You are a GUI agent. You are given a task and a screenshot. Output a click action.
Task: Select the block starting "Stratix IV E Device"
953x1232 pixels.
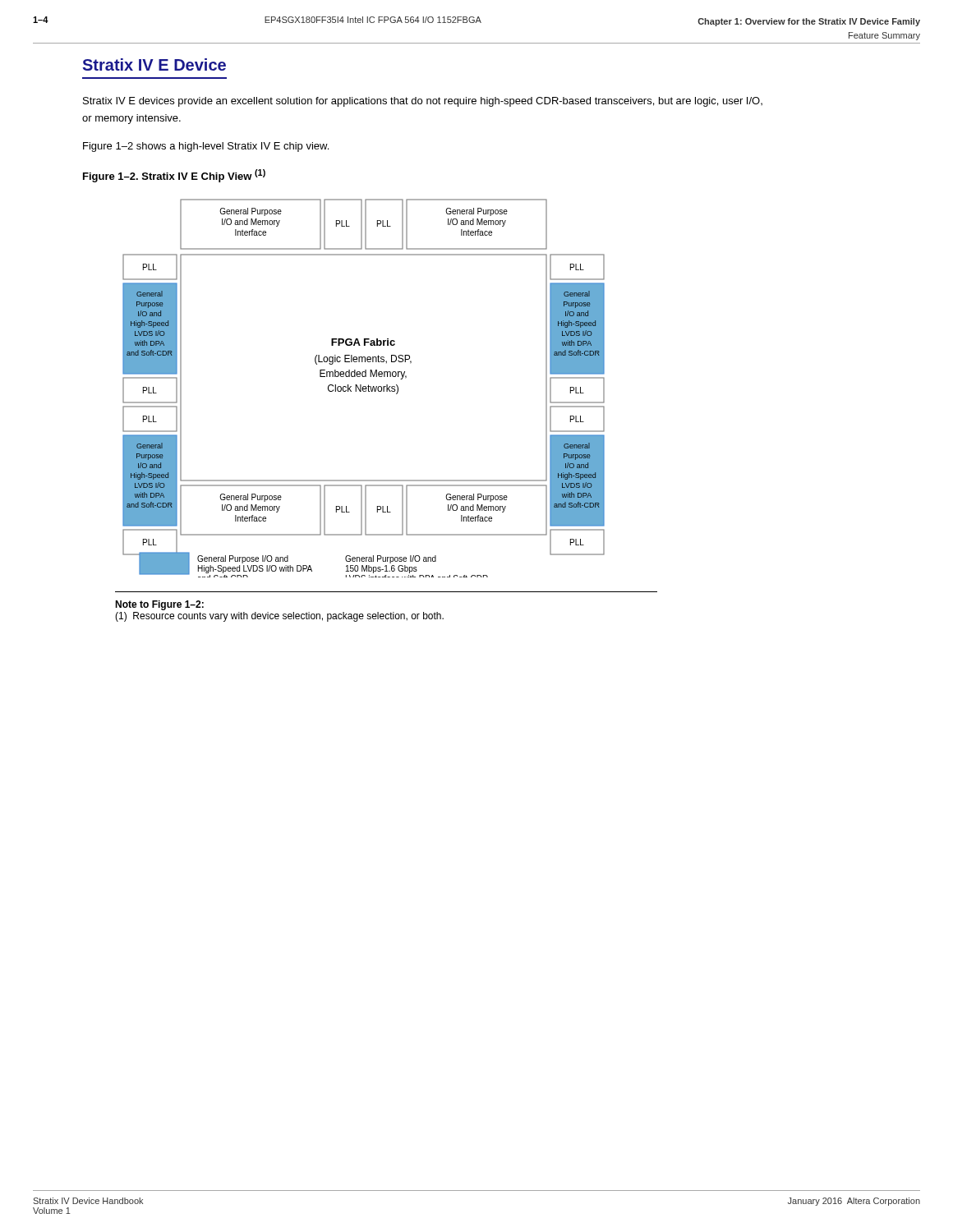(x=154, y=65)
